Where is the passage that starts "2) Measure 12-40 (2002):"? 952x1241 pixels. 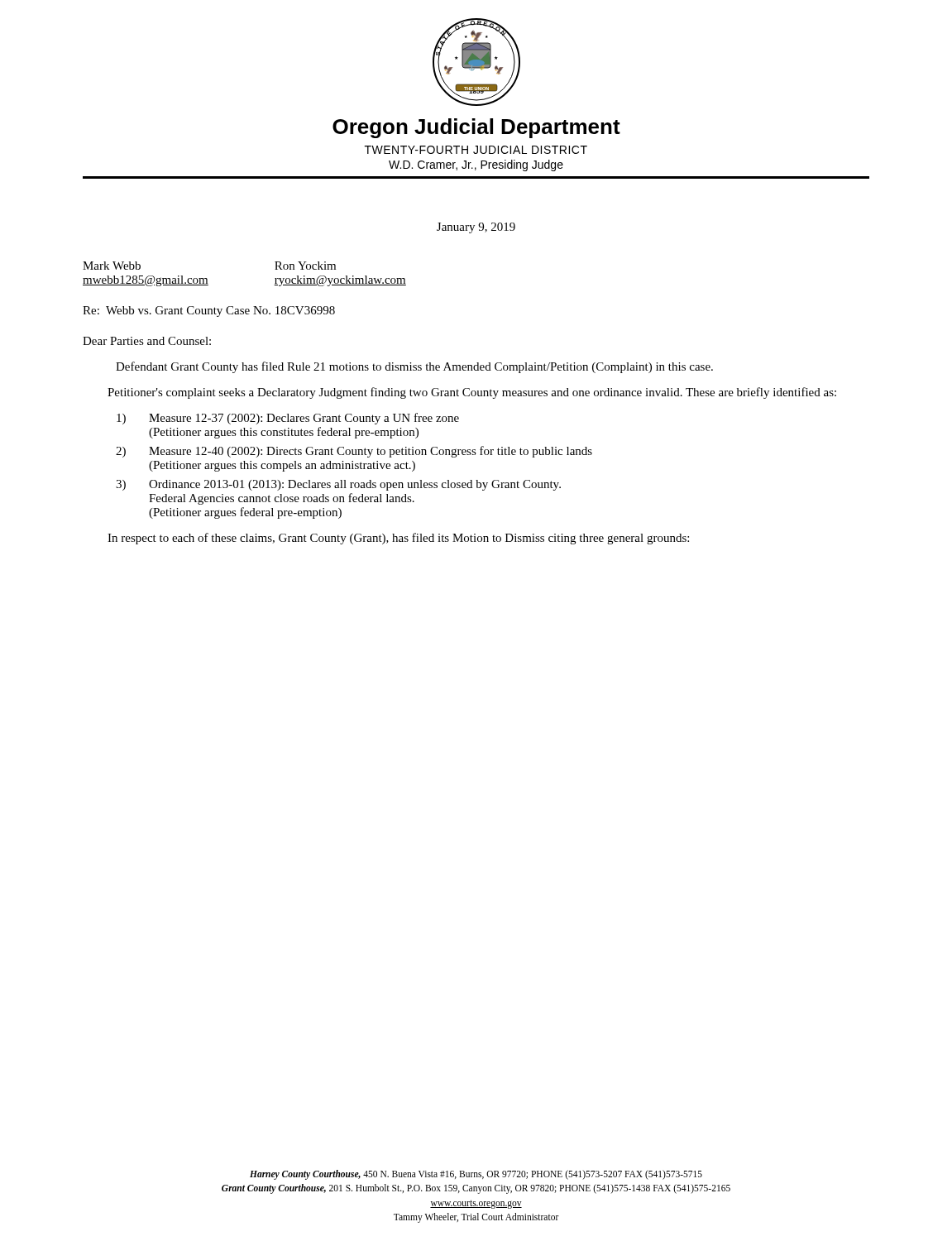pos(476,458)
